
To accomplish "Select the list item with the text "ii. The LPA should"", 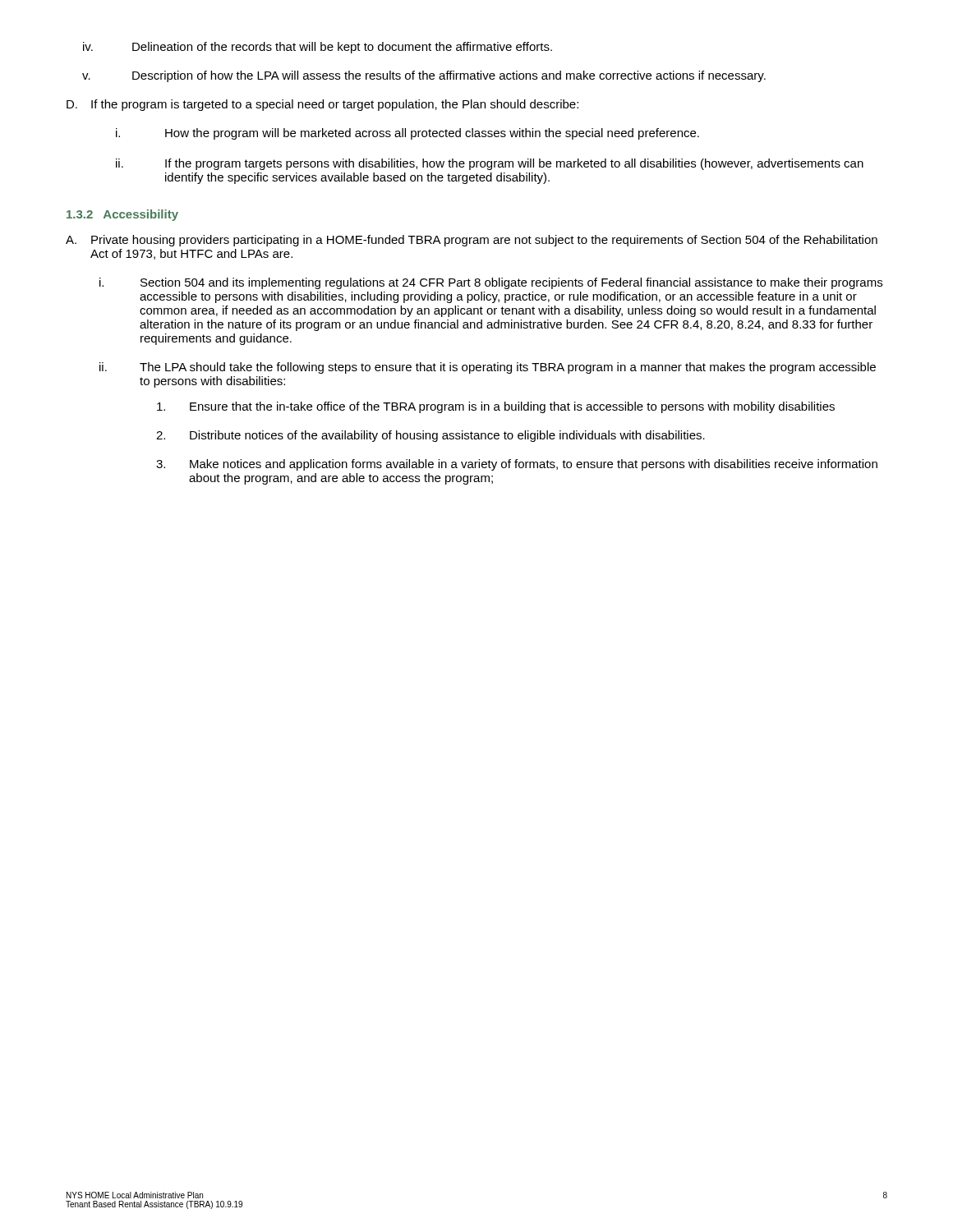I will pyautogui.click(x=493, y=374).
